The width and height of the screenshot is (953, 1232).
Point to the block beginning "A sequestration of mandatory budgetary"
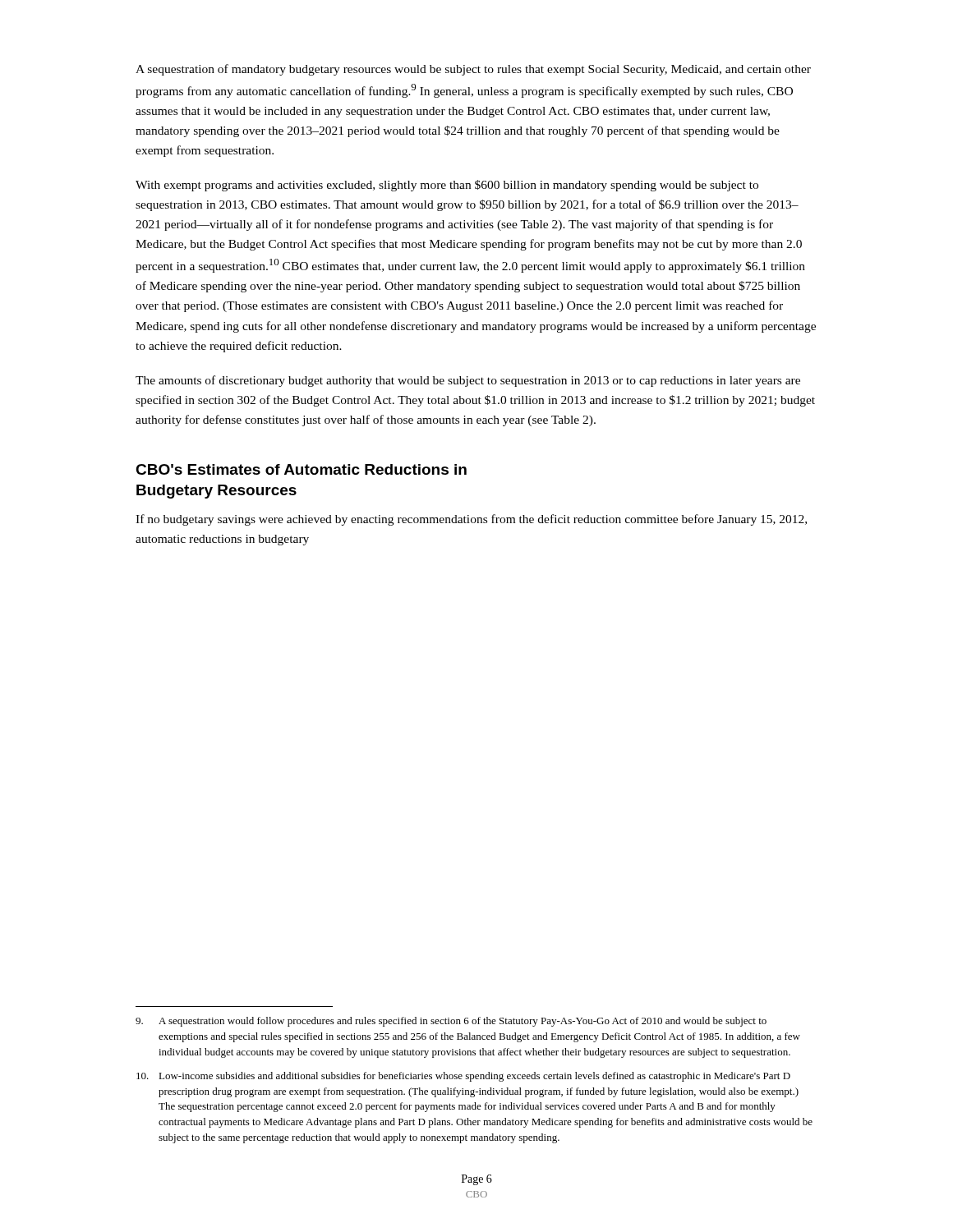click(x=473, y=109)
